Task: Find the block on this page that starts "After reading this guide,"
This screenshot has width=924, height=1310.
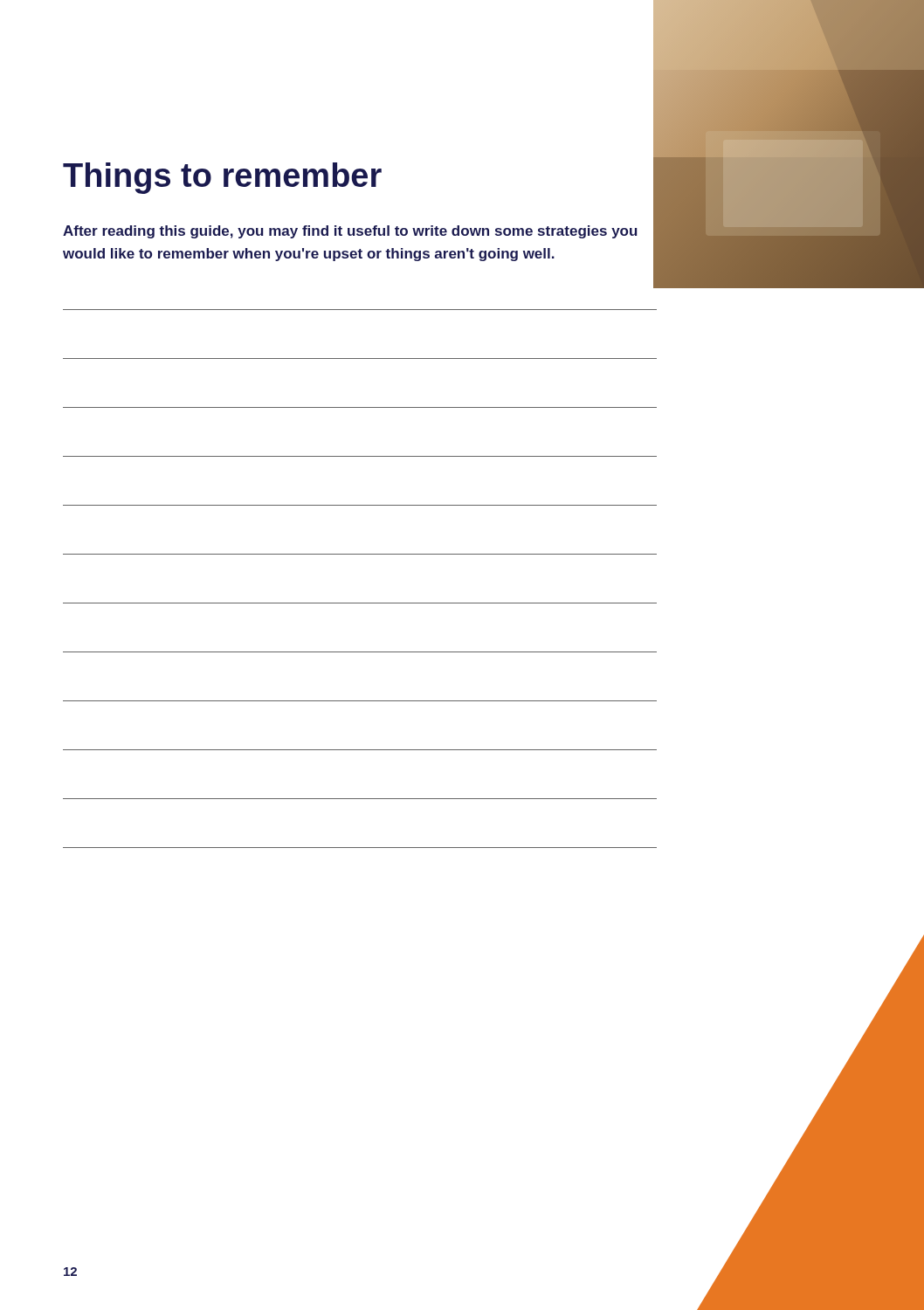Action: tap(350, 242)
